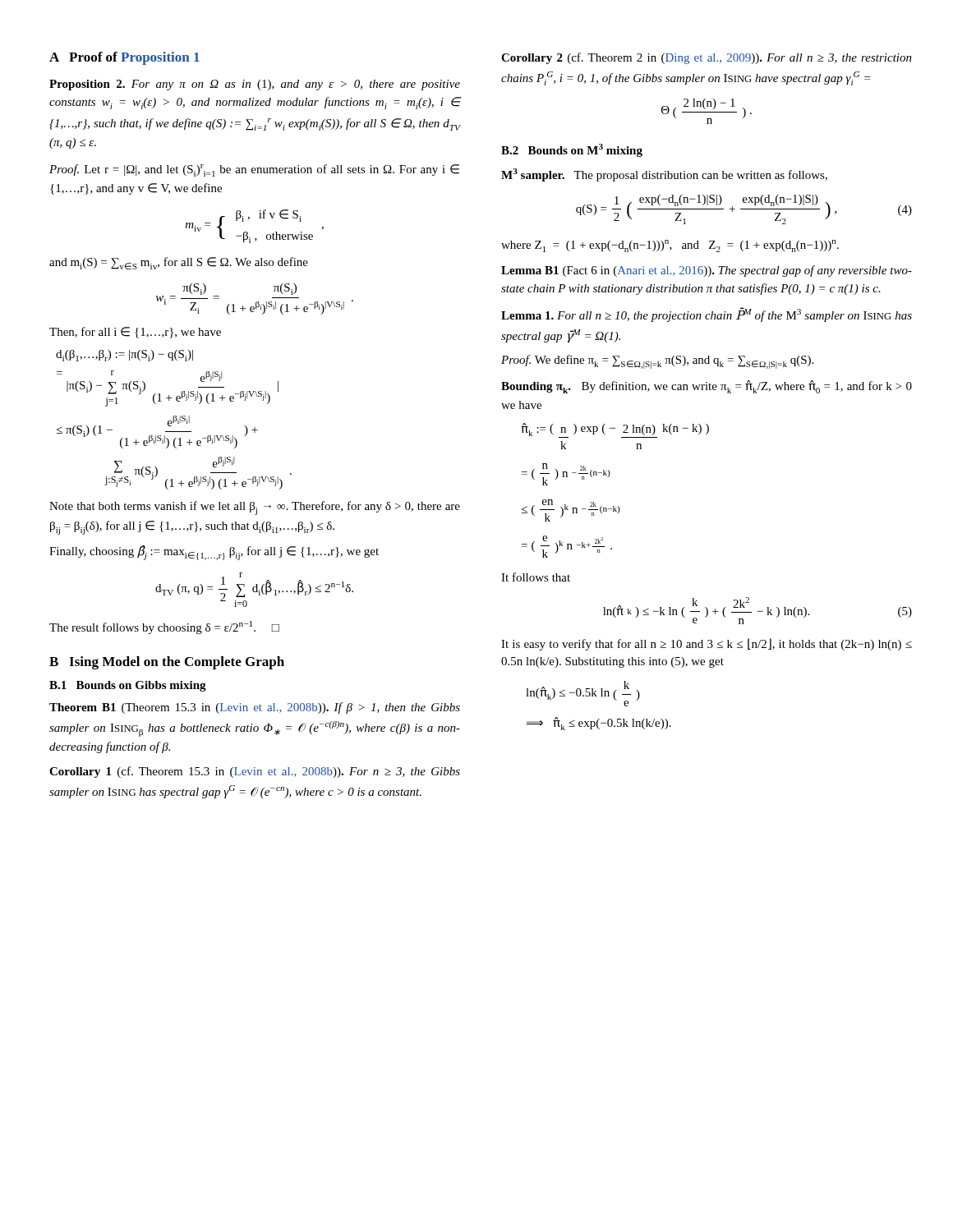Point to the section header beginning "A Proof of"

pyautogui.click(x=124, y=58)
